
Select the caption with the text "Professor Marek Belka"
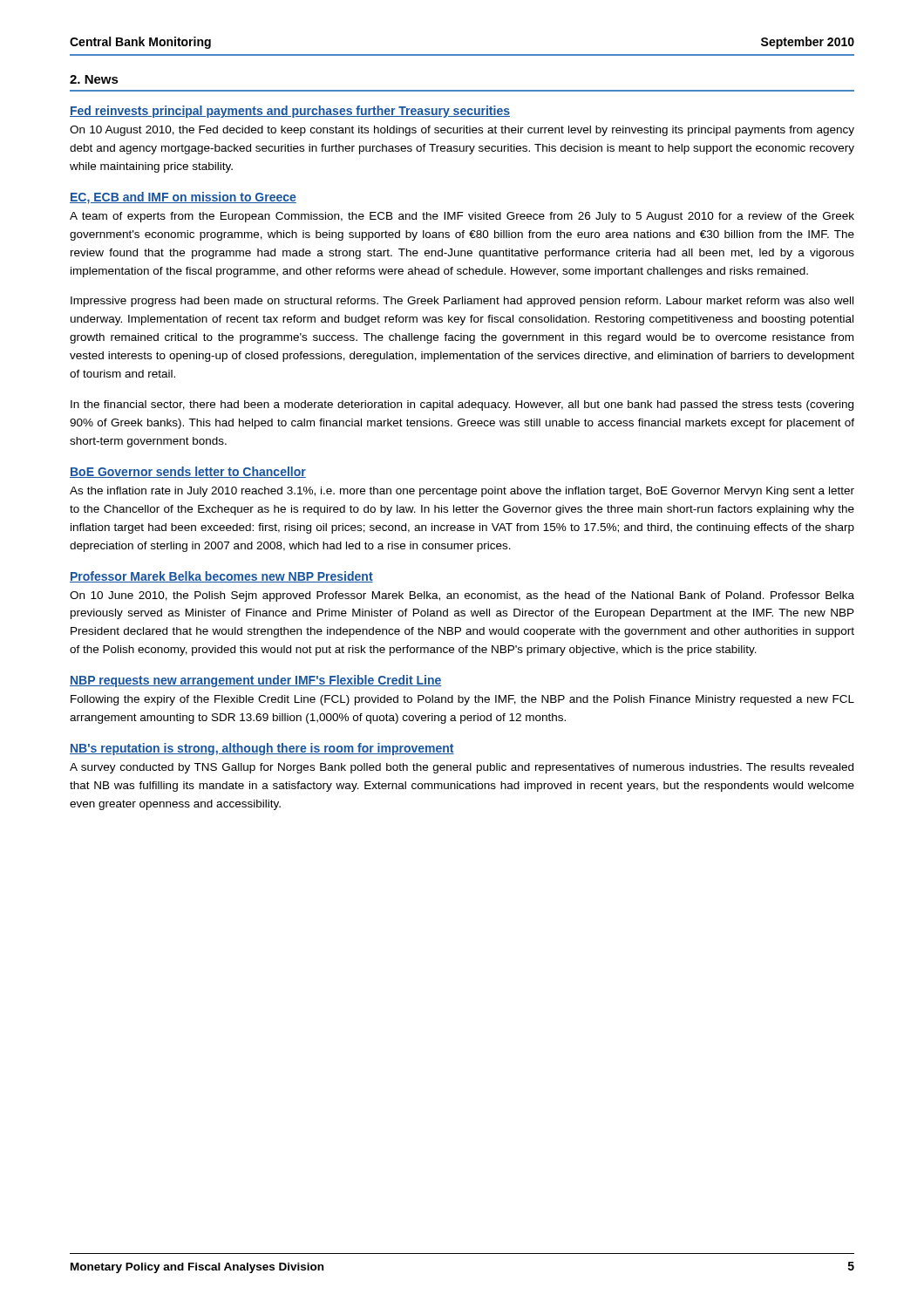coord(221,577)
